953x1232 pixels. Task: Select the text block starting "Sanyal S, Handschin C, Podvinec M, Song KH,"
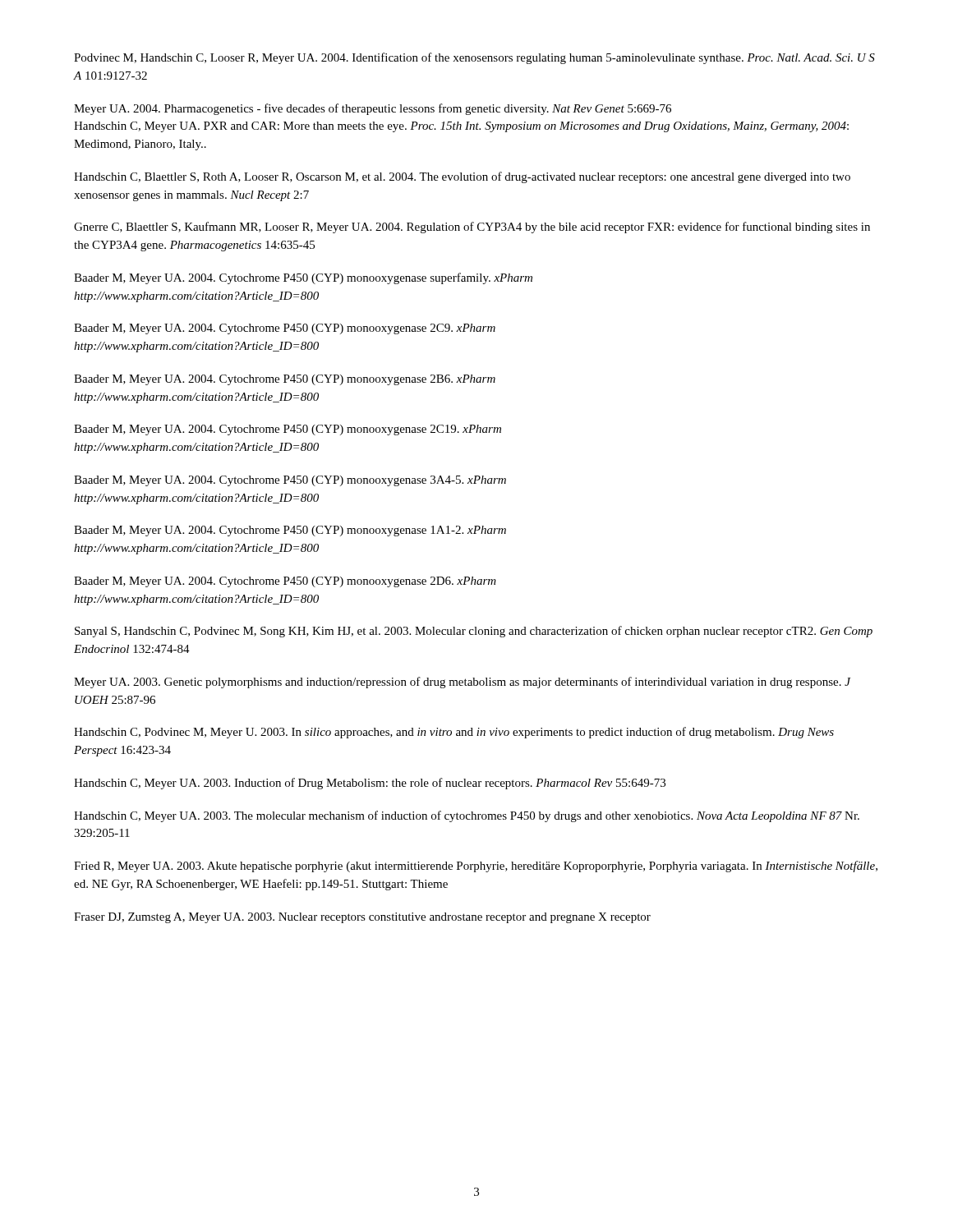[x=473, y=640]
